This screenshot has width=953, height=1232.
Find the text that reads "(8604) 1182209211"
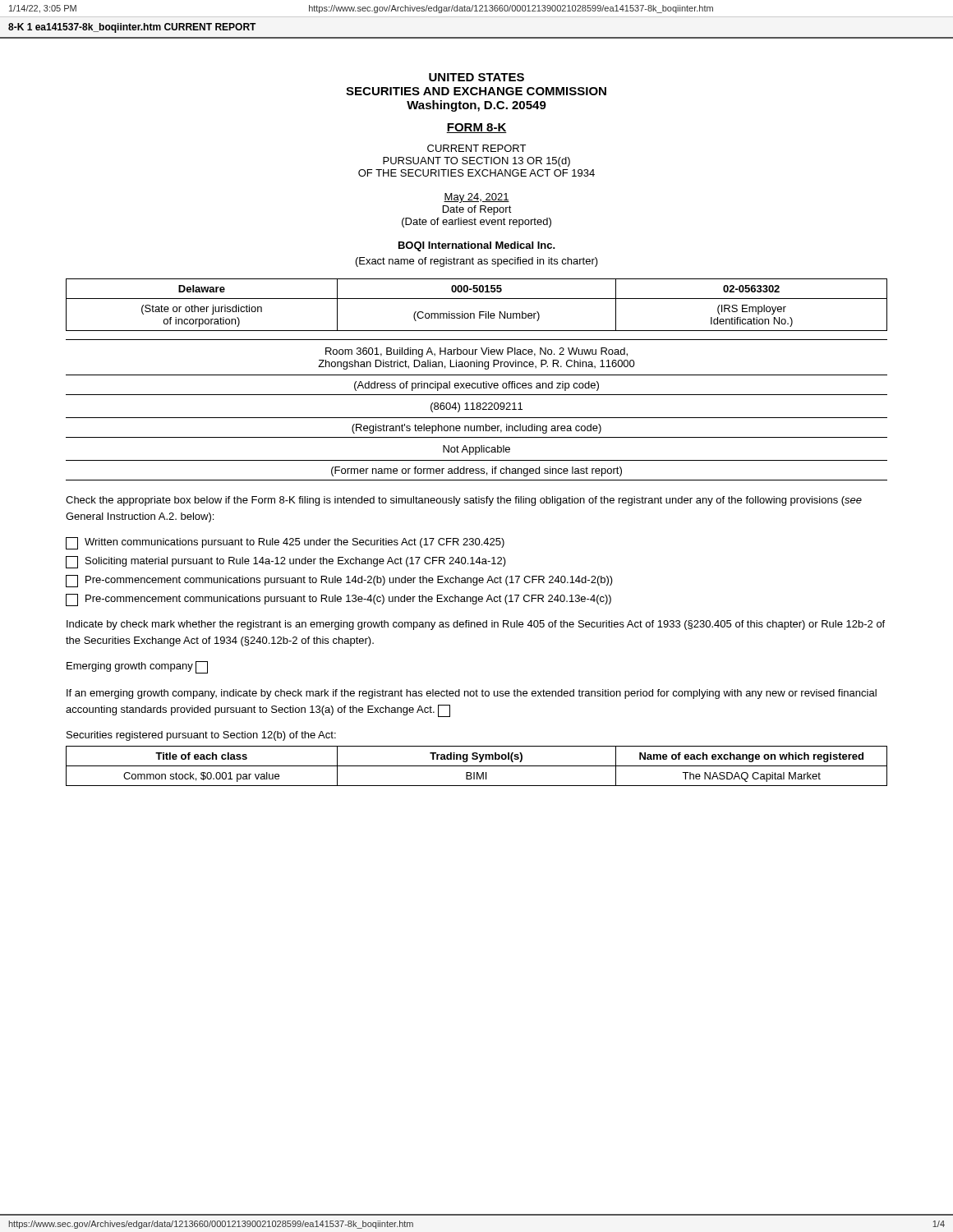pyautogui.click(x=476, y=406)
